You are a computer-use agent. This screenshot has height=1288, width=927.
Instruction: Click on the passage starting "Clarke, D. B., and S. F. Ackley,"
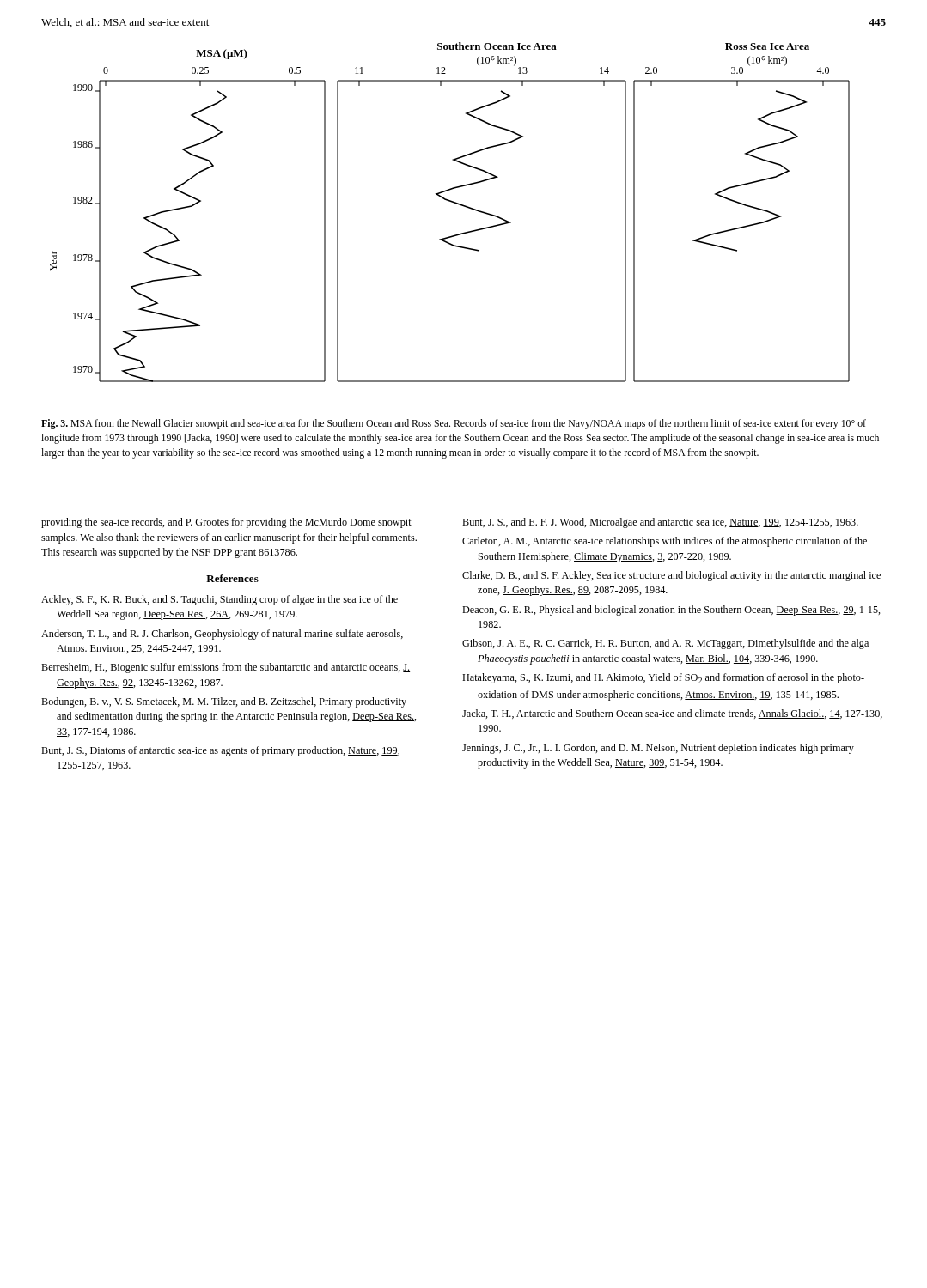672,583
